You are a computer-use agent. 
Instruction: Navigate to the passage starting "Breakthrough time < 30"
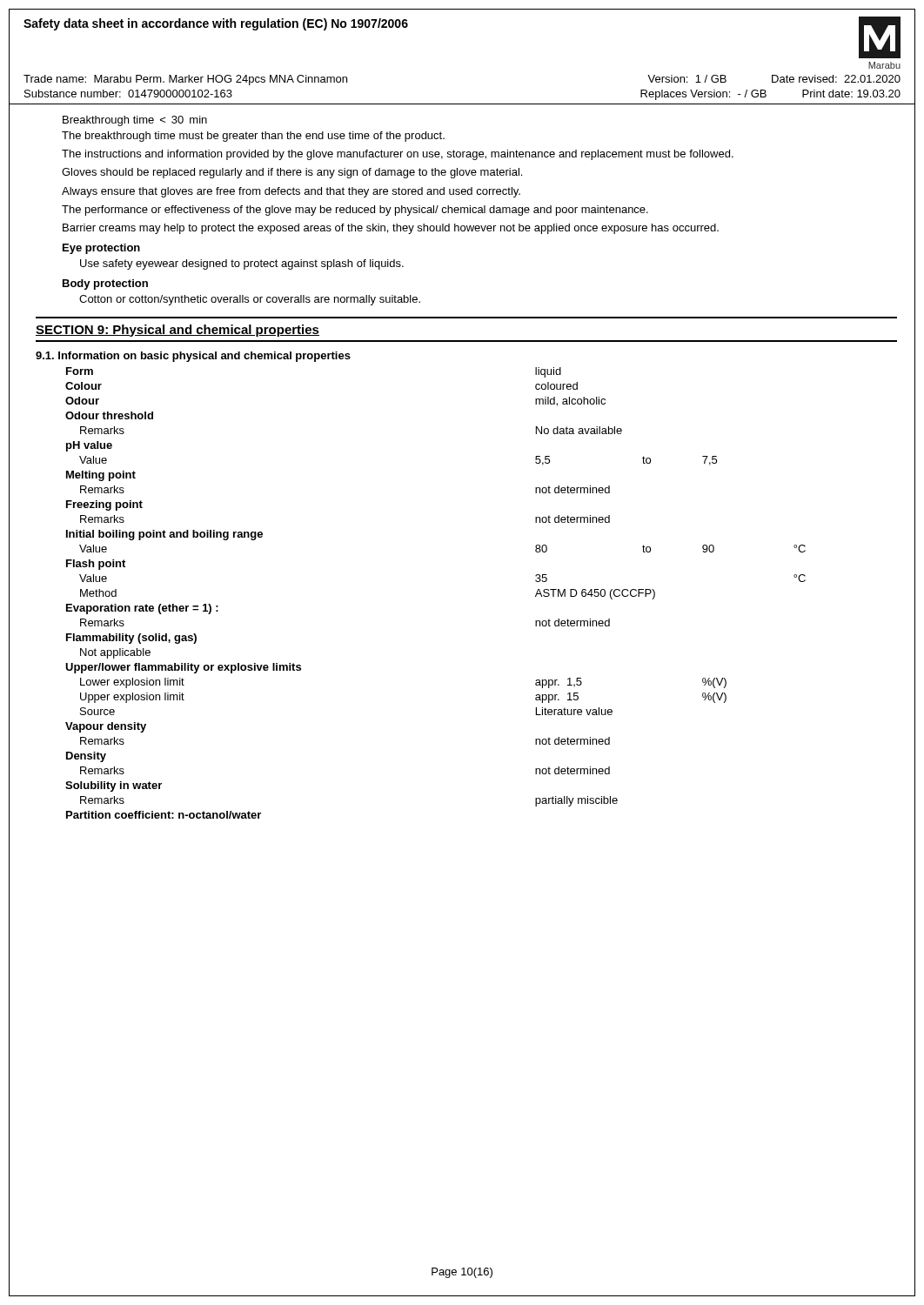coord(479,175)
